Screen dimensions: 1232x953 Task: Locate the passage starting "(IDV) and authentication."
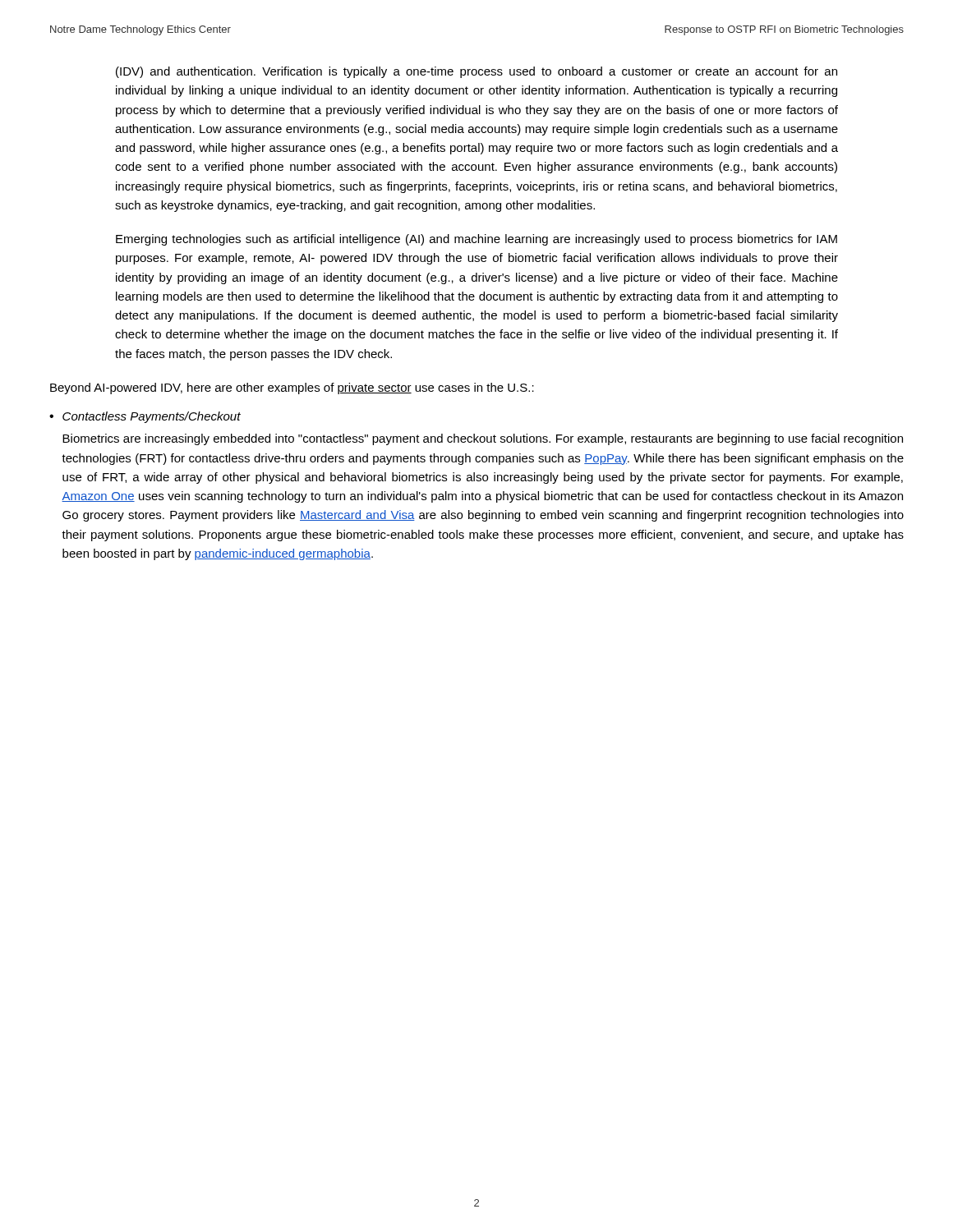pos(476,138)
